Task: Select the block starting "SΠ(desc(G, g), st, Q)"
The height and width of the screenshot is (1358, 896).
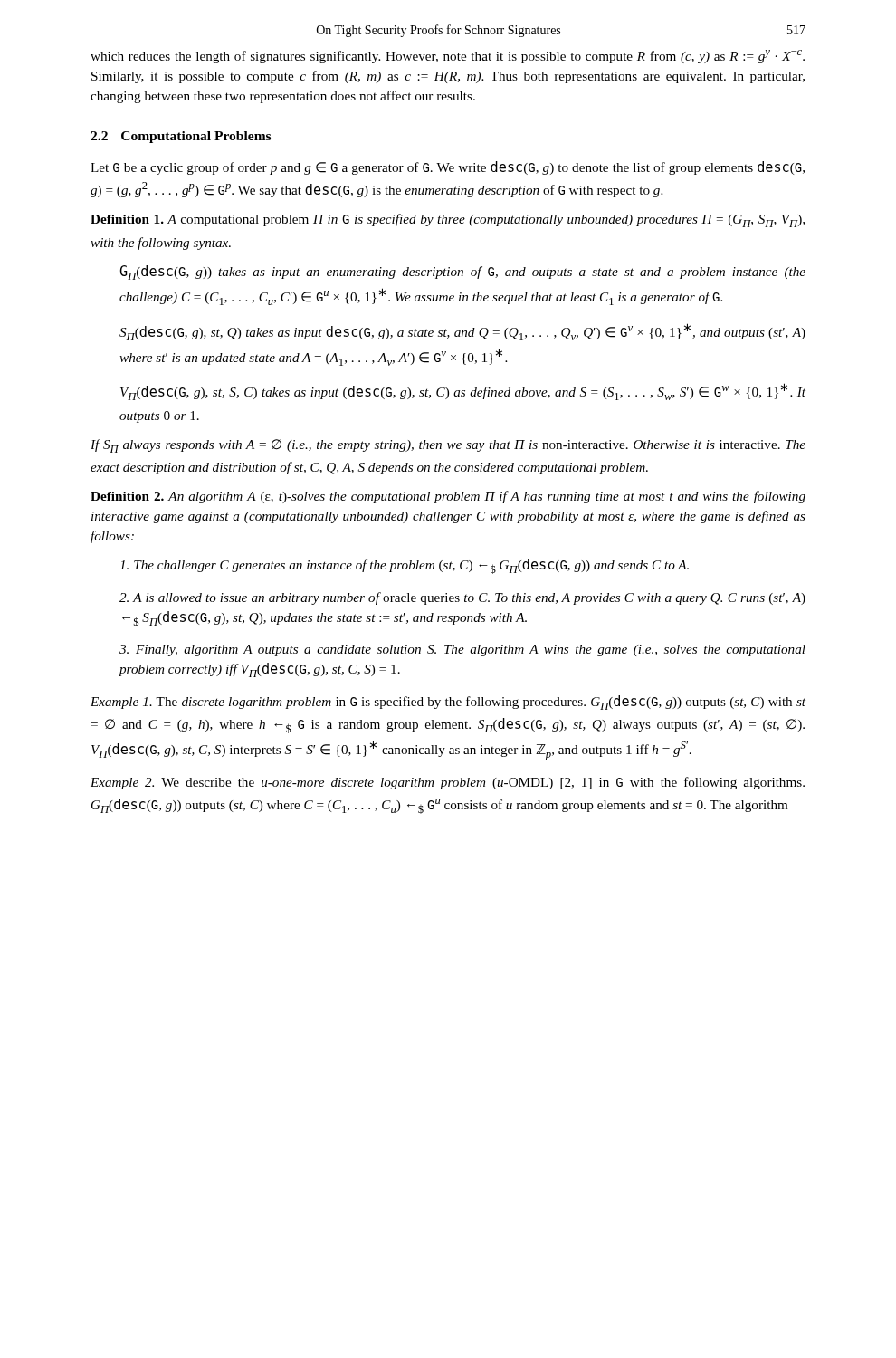Action: click(462, 345)
